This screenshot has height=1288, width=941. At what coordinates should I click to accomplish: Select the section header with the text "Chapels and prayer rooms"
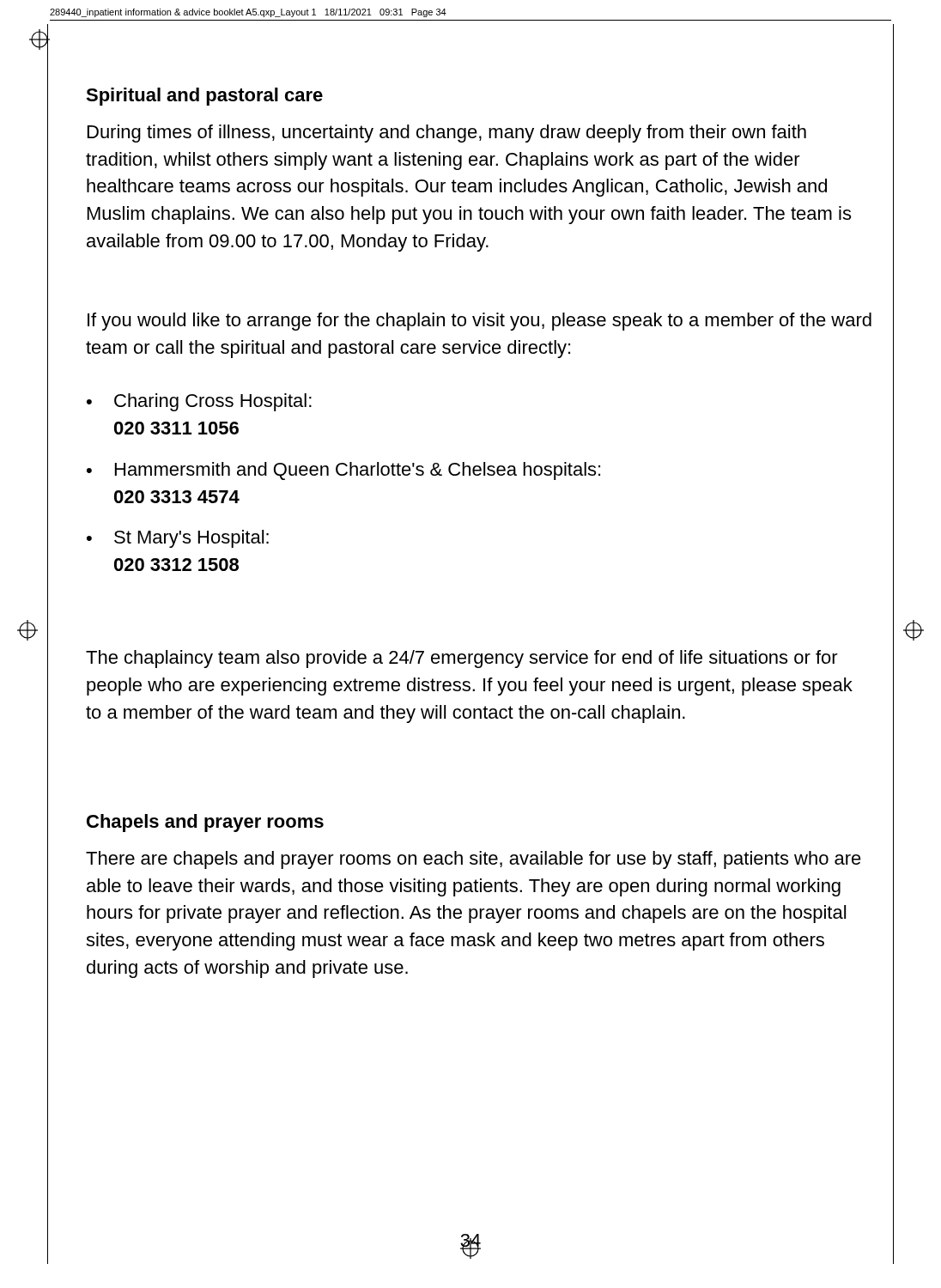pyautogui.click(x=205, y=821)
